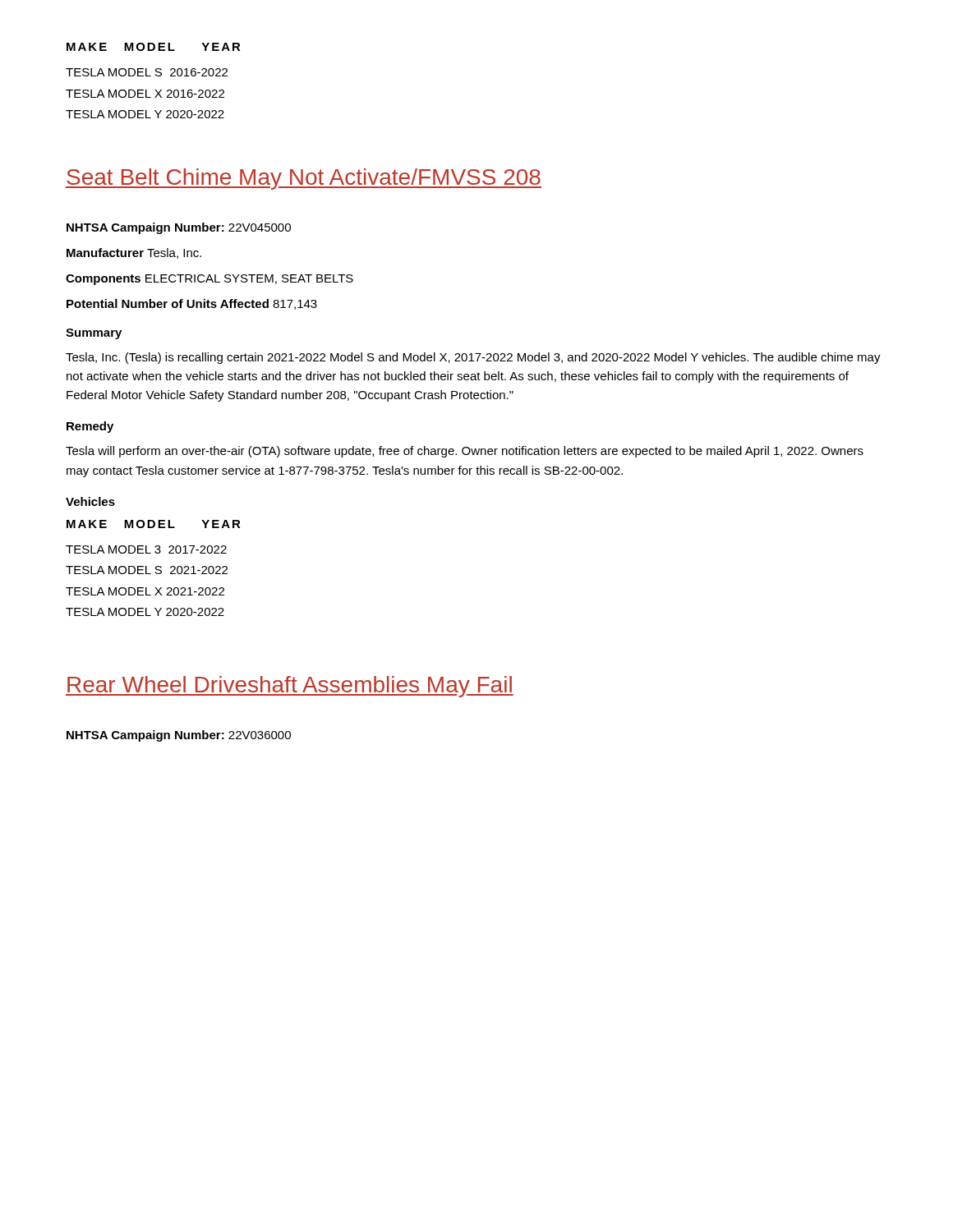
Task: Click where it says "Rear Wheel Driveshaft Assemblies May Fail"
Action: (x=476, y=685)
